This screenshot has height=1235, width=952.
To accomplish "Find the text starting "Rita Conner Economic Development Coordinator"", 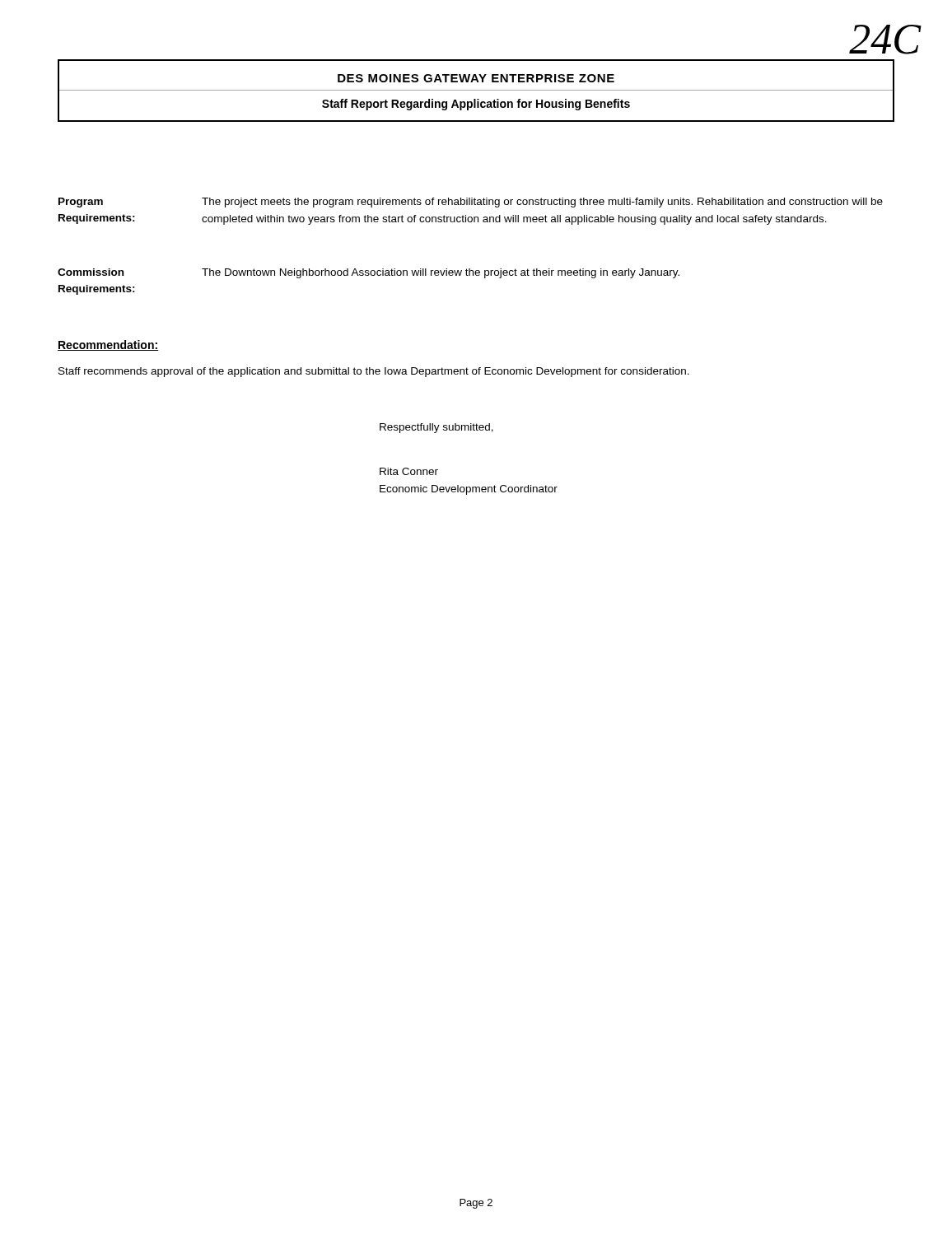I will (468, 480).
